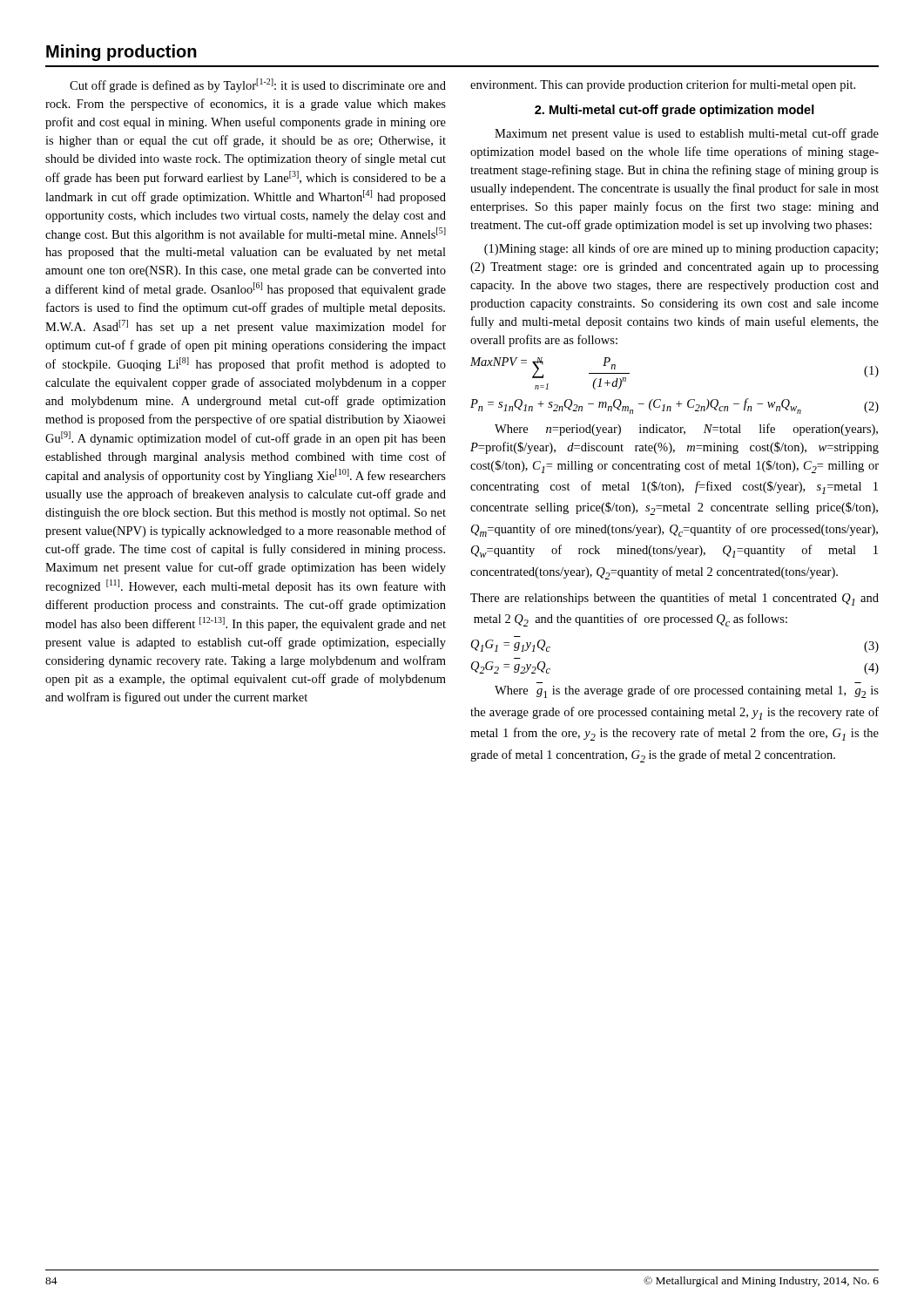Find the element starting "Where g1 is the average grade of"
This screenshot has width=924, height=1307.
coord(675,724)
